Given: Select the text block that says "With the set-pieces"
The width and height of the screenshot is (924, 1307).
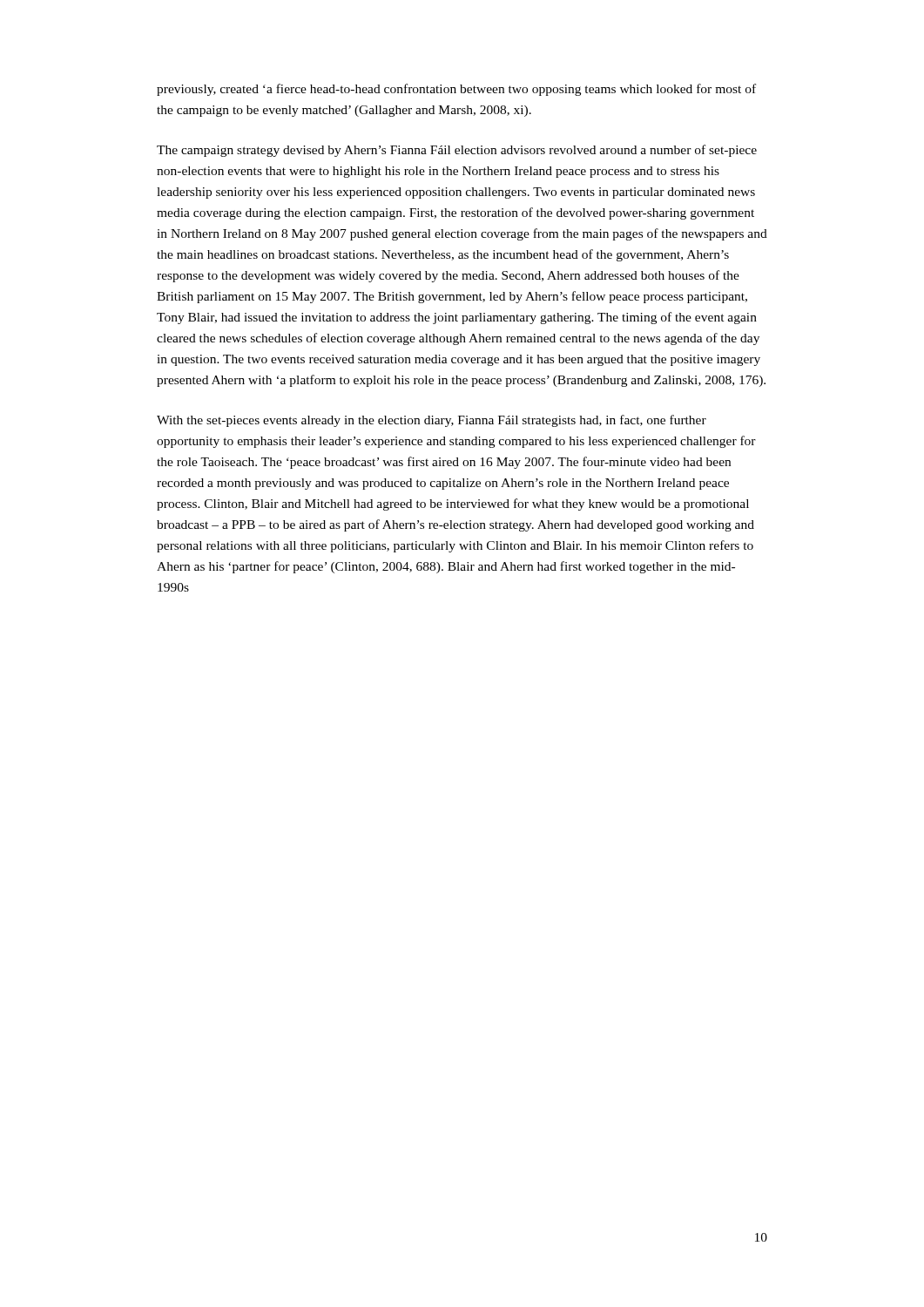Looking at the screenshot, I should (x=456, y=503).
